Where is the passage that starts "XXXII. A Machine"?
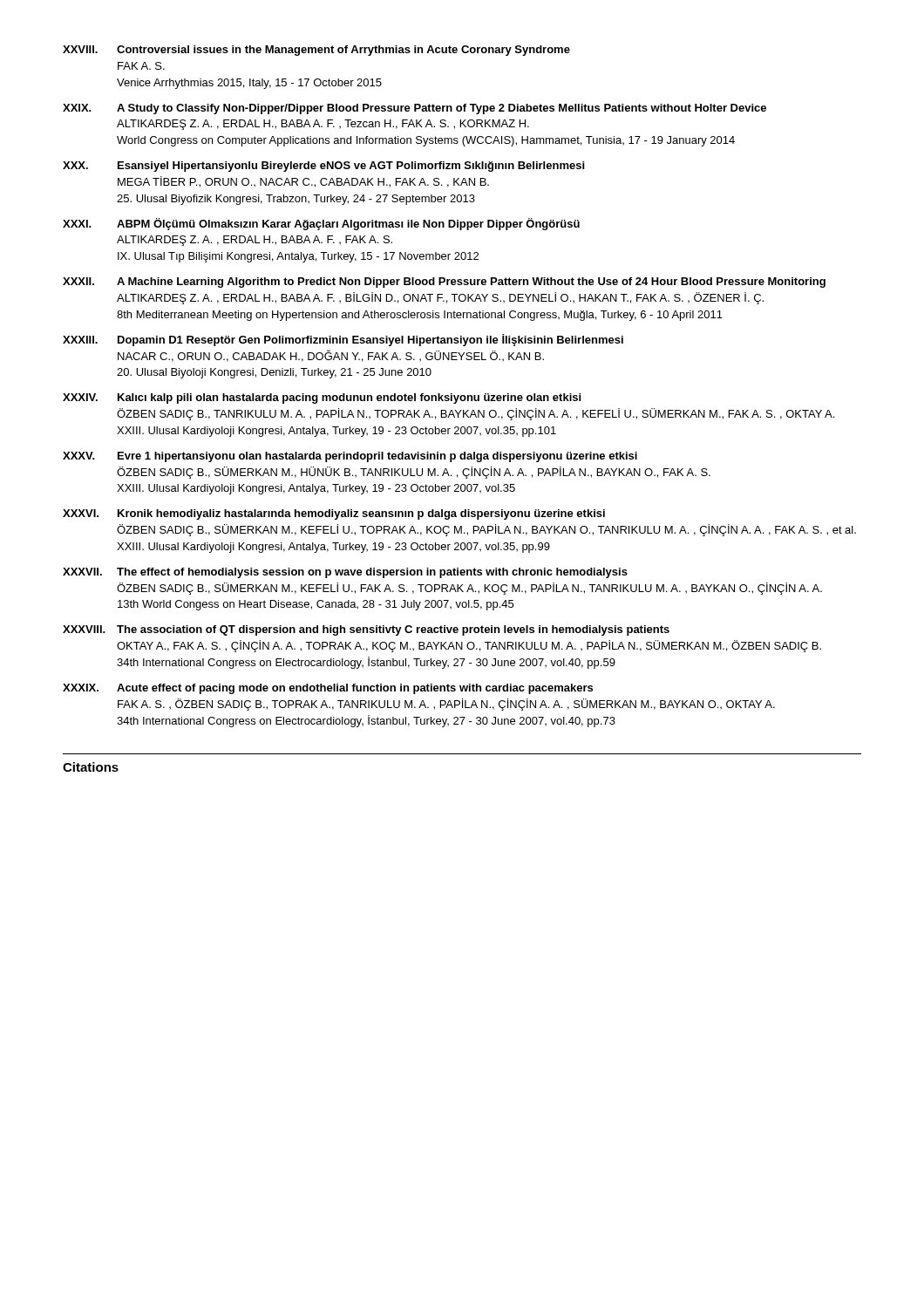 point(462,299)
